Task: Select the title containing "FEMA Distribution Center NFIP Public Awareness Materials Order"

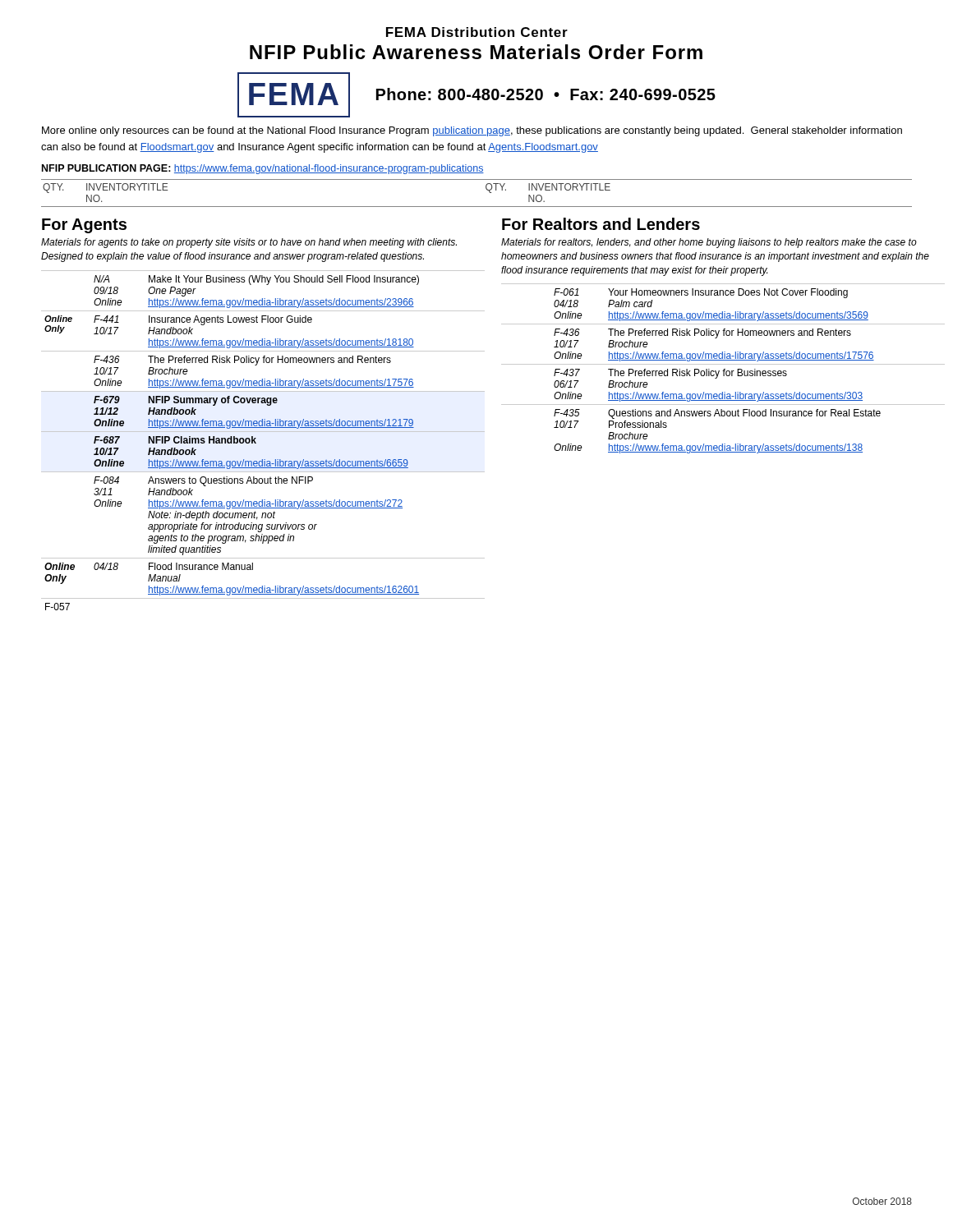Action: (477, 32)
